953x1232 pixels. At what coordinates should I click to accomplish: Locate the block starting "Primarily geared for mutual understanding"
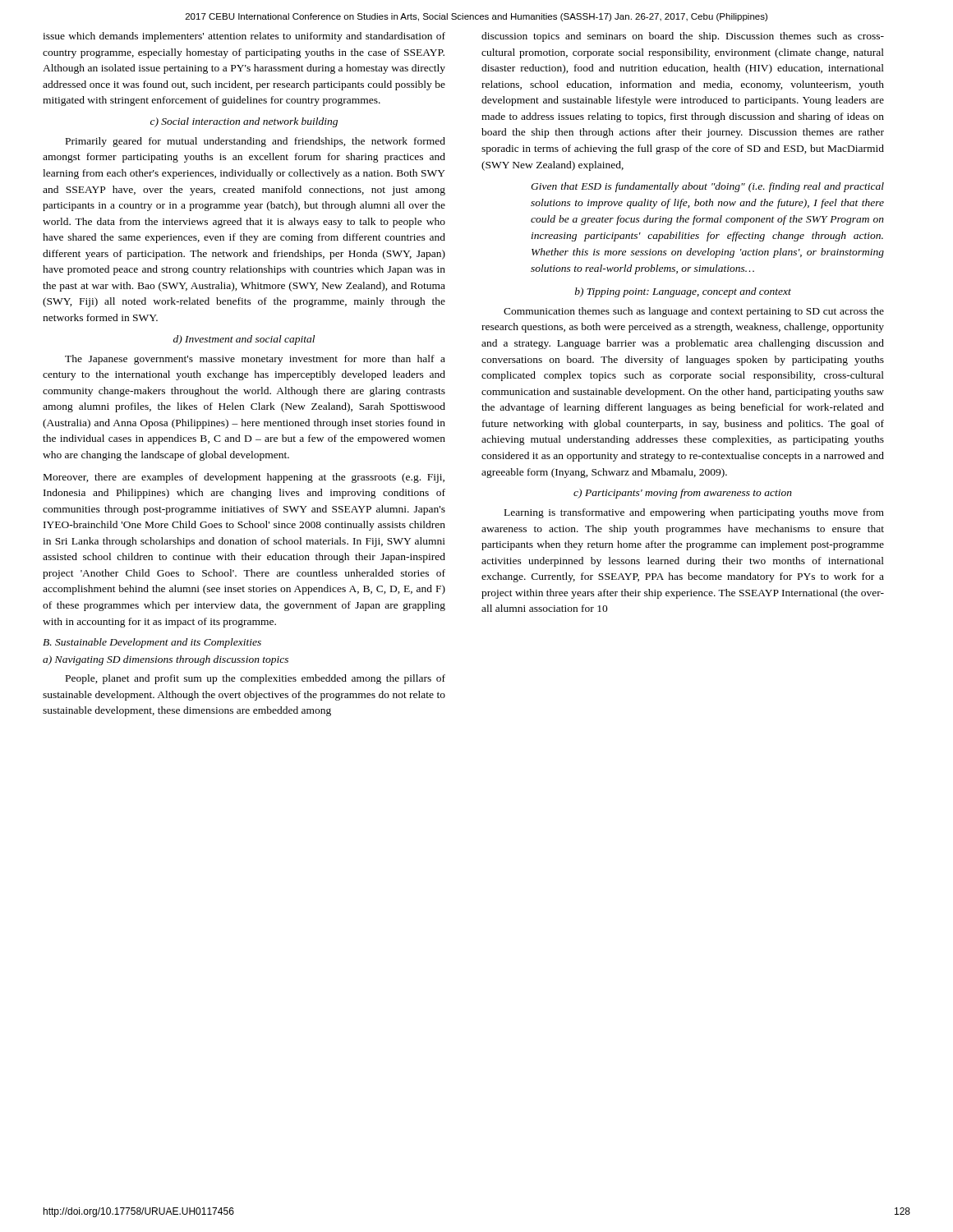244,229
